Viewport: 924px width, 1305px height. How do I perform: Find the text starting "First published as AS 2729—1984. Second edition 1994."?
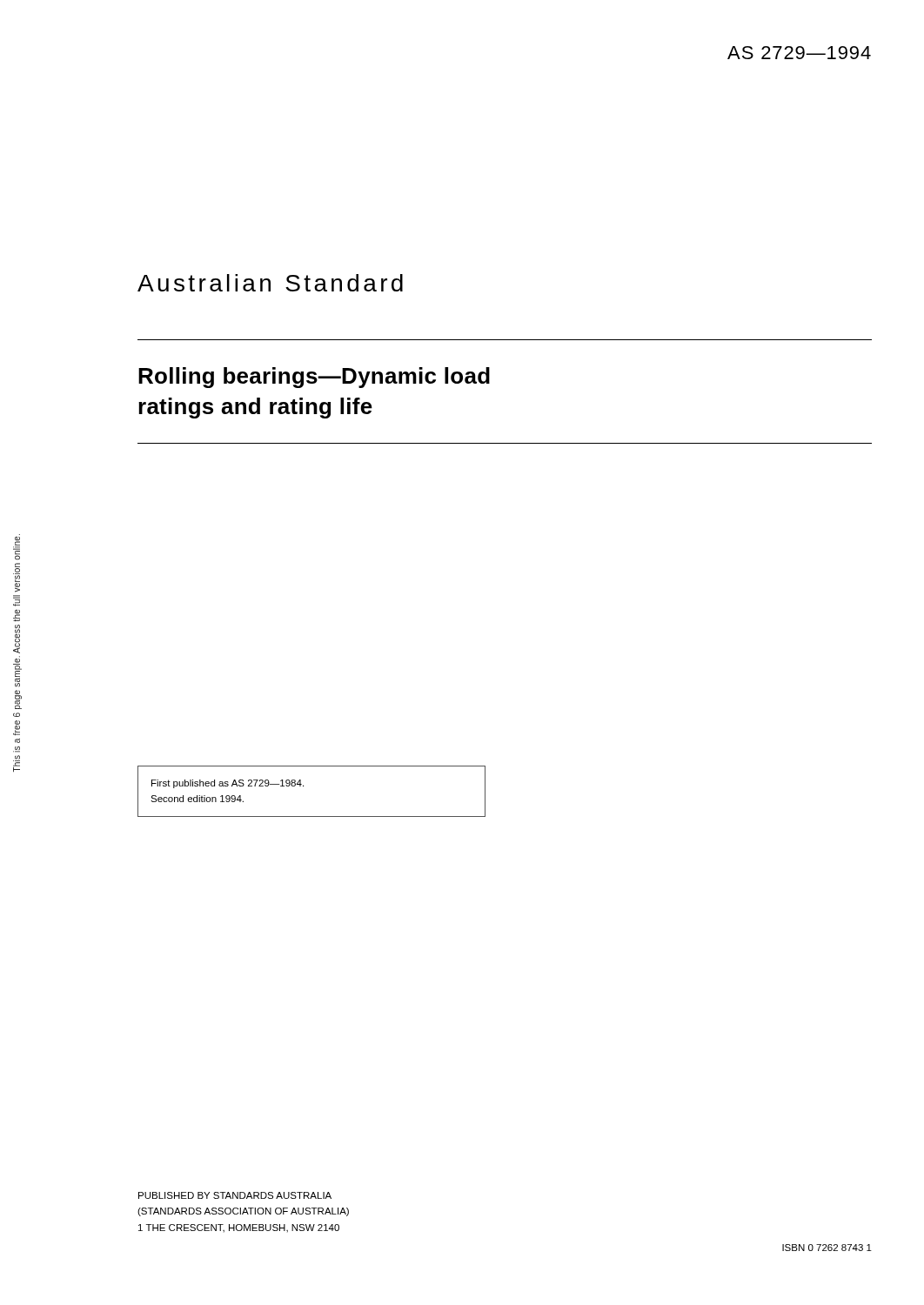click(x=228, y=791)
